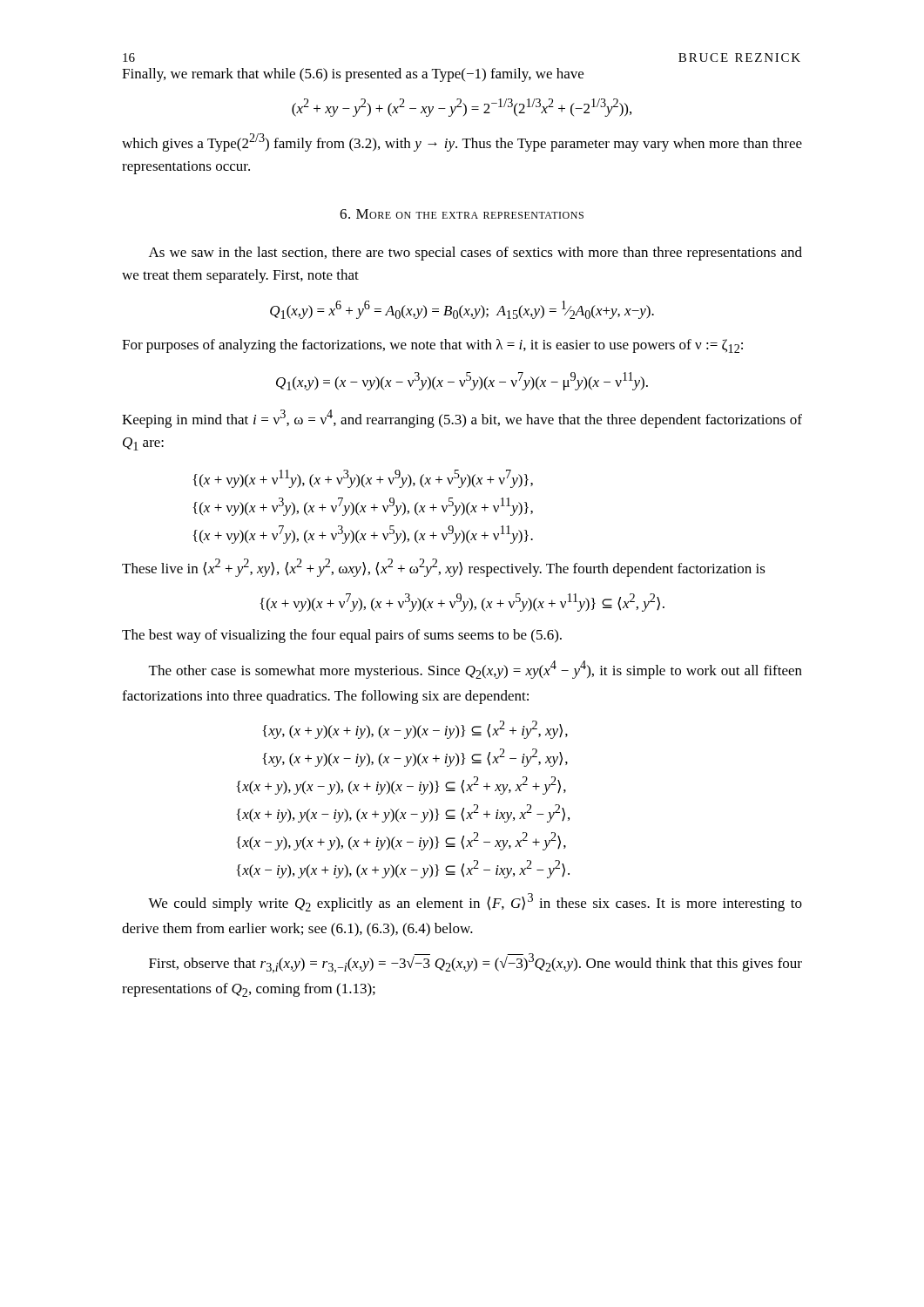Find the formula with the text "(x2 + xy − y2) + (x2"
924x1307 pixels.
pos(462,107)
